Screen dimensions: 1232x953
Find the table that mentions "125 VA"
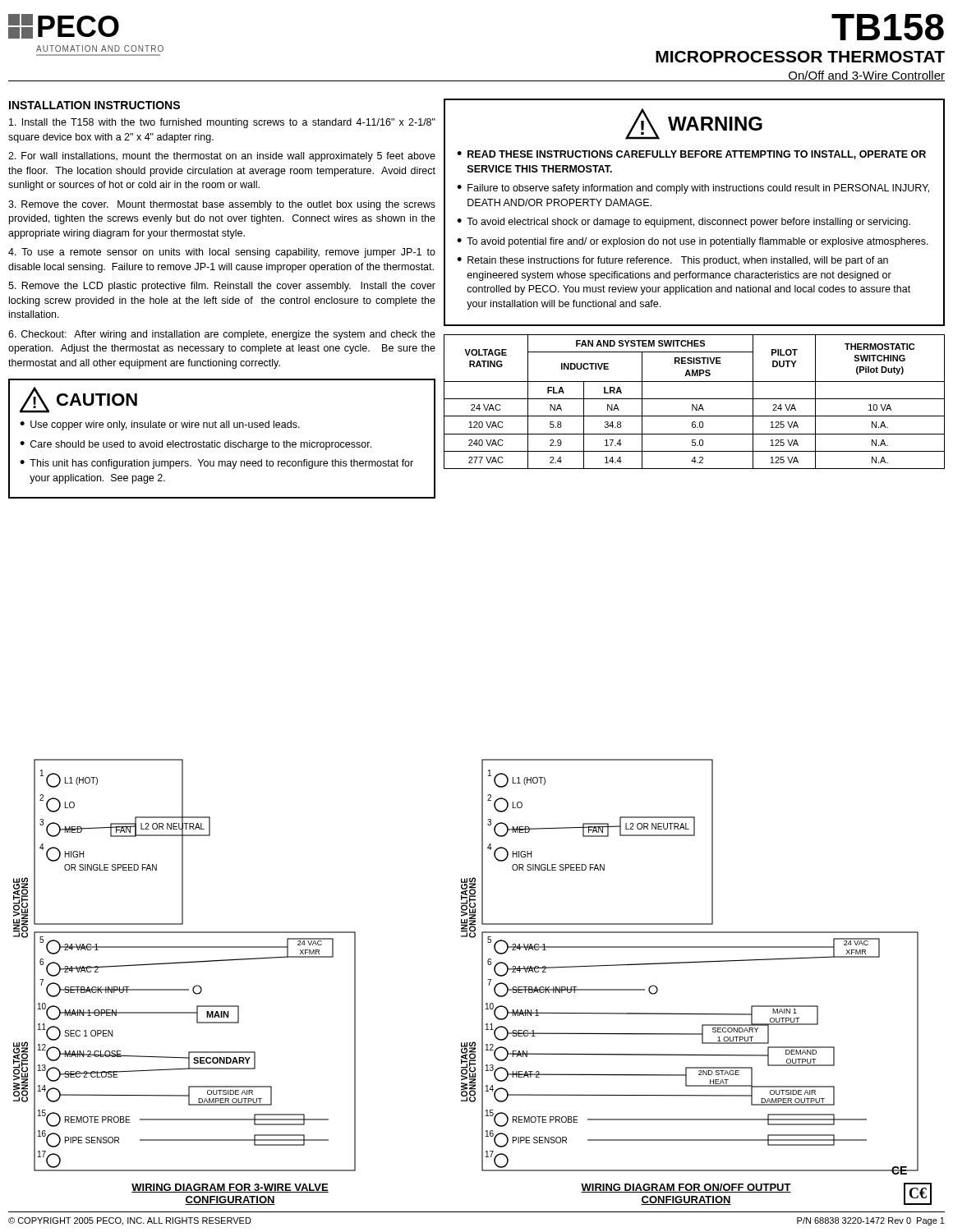click(x=694, y=402)
